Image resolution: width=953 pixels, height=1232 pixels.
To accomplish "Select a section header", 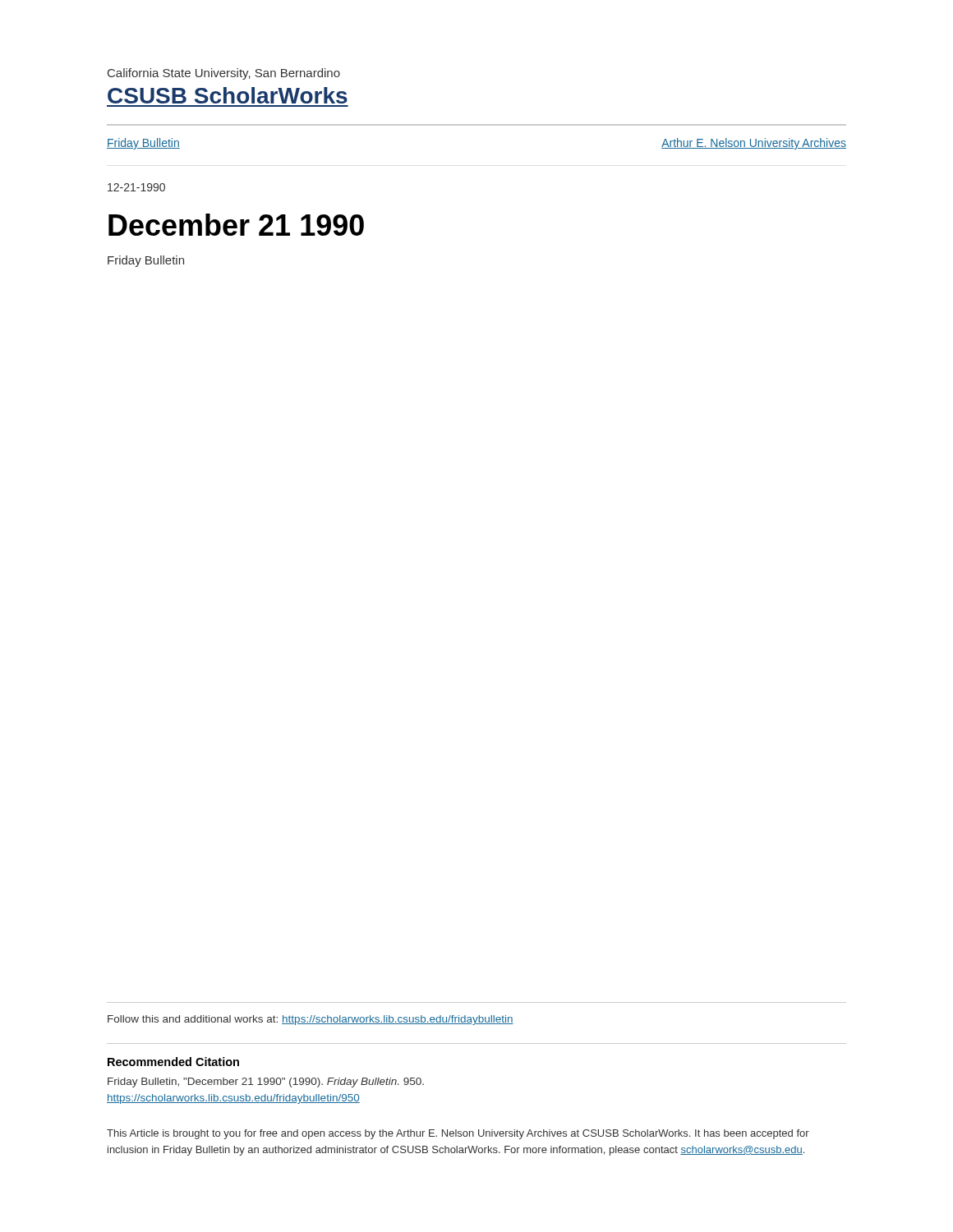I will [x=173, y=1062].
